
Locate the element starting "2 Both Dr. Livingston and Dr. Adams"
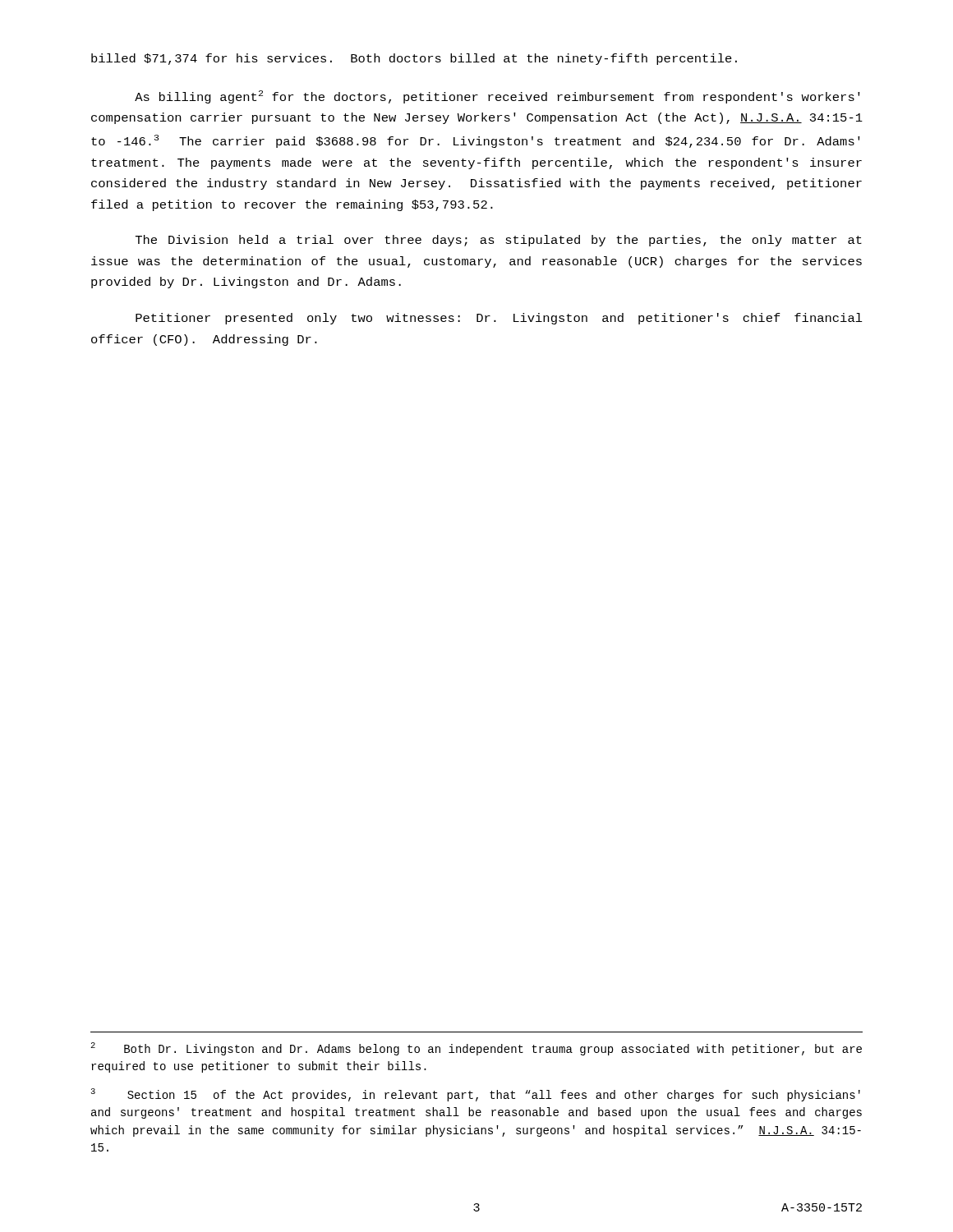coord(476,1057)
